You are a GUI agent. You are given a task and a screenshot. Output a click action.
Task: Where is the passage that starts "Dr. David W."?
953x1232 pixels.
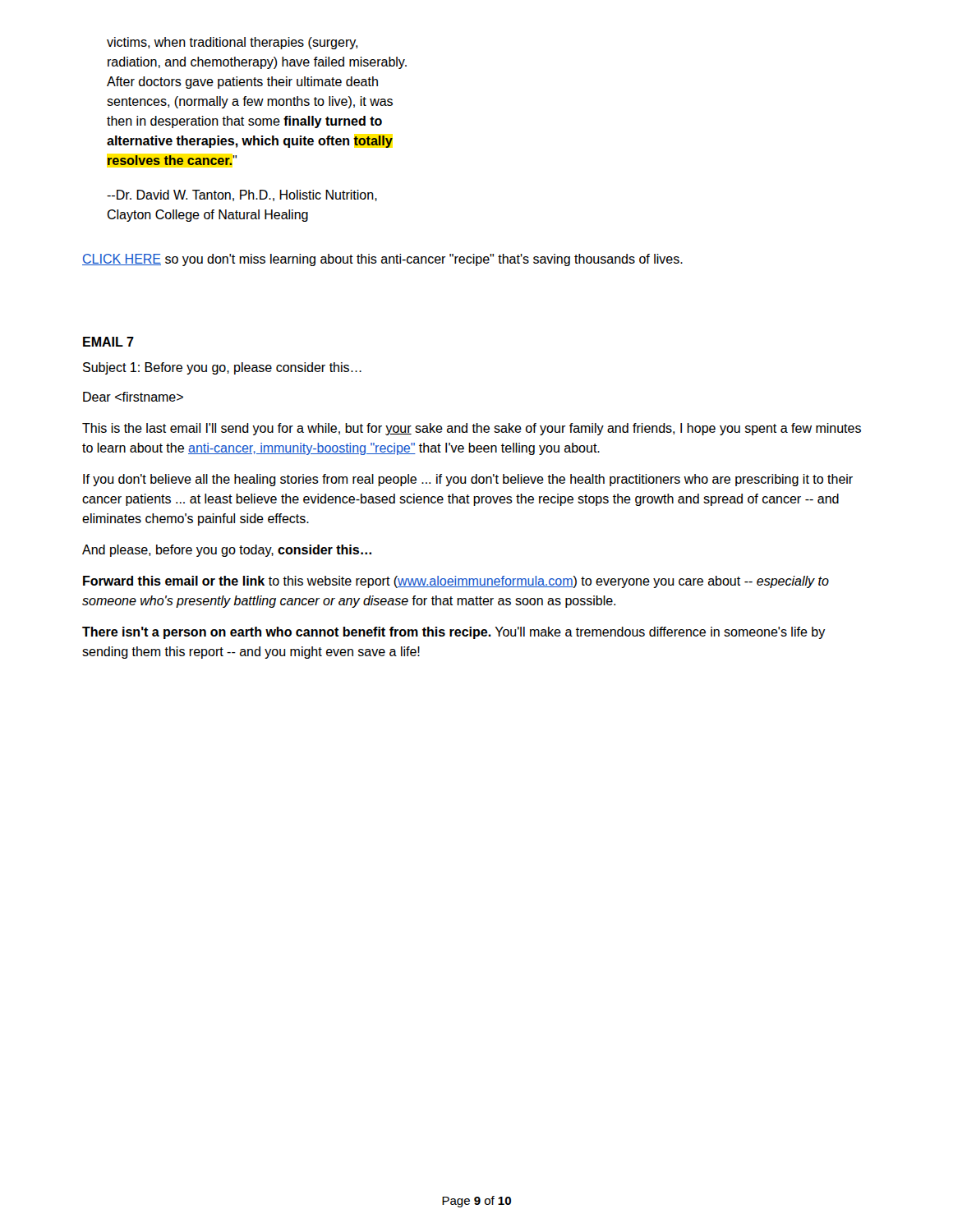[242, 195]
